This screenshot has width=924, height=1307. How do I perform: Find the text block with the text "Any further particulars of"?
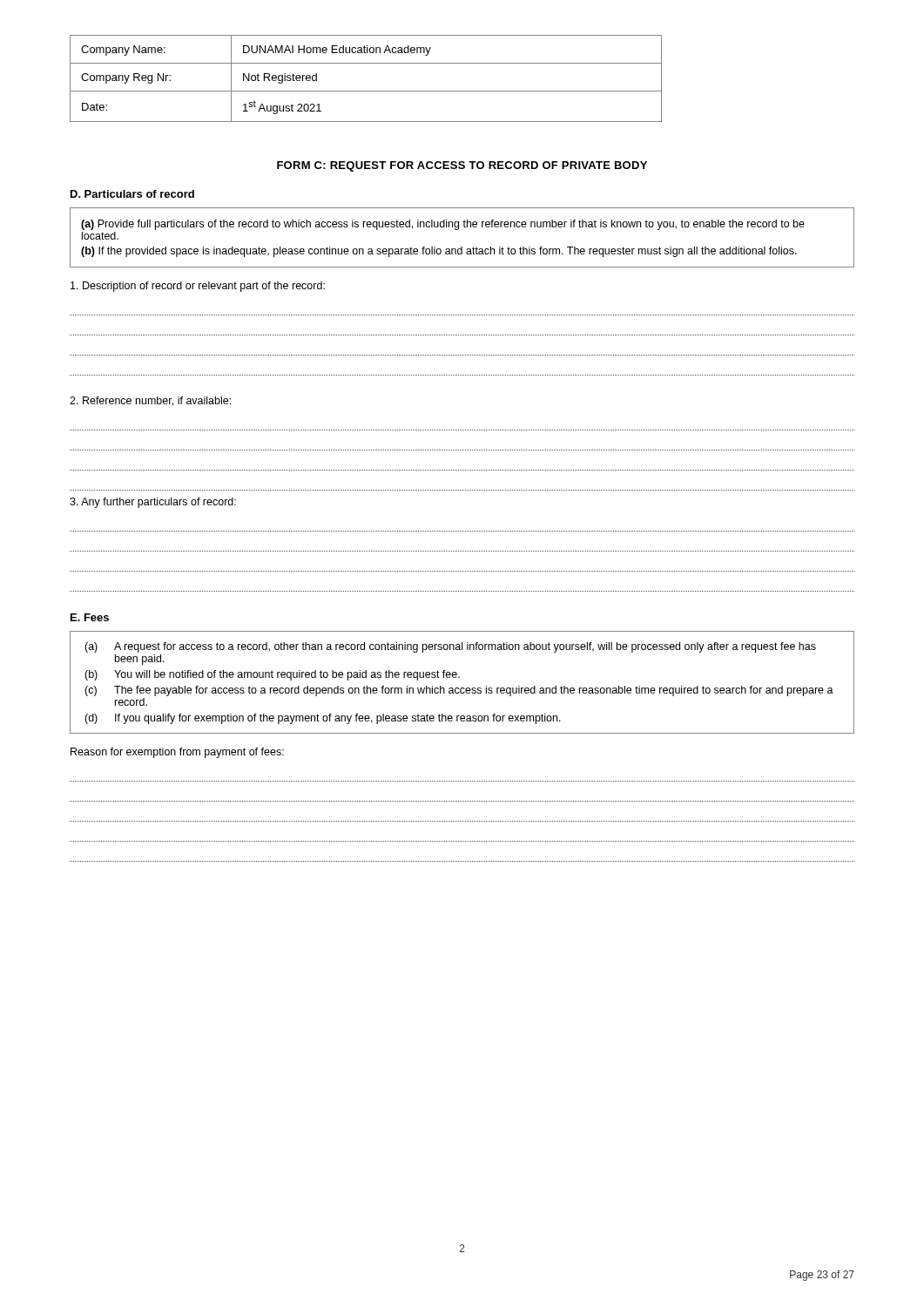coord(153,502)
